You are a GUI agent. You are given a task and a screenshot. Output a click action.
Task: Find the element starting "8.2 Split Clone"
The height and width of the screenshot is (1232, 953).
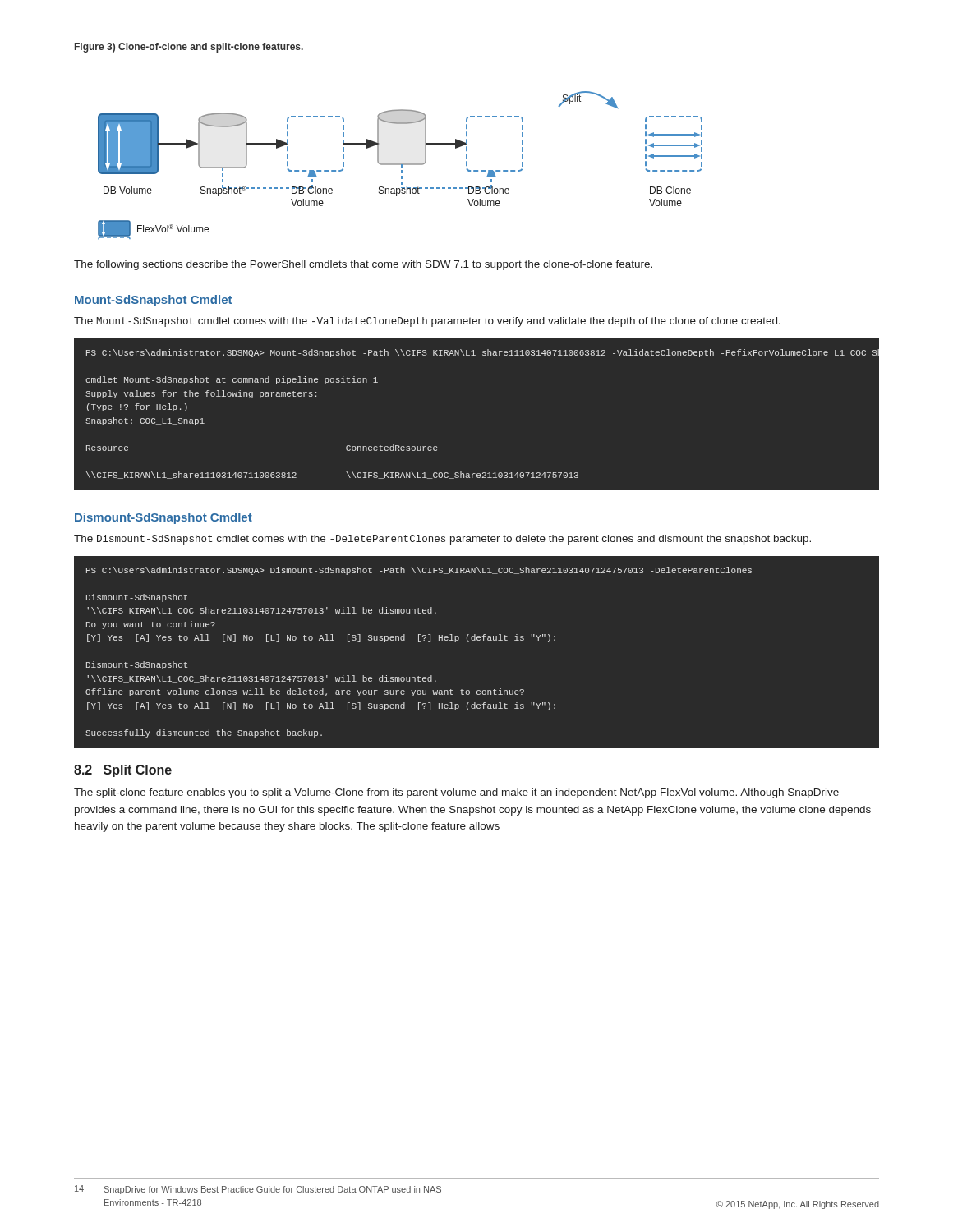click(x=123, y=770)
